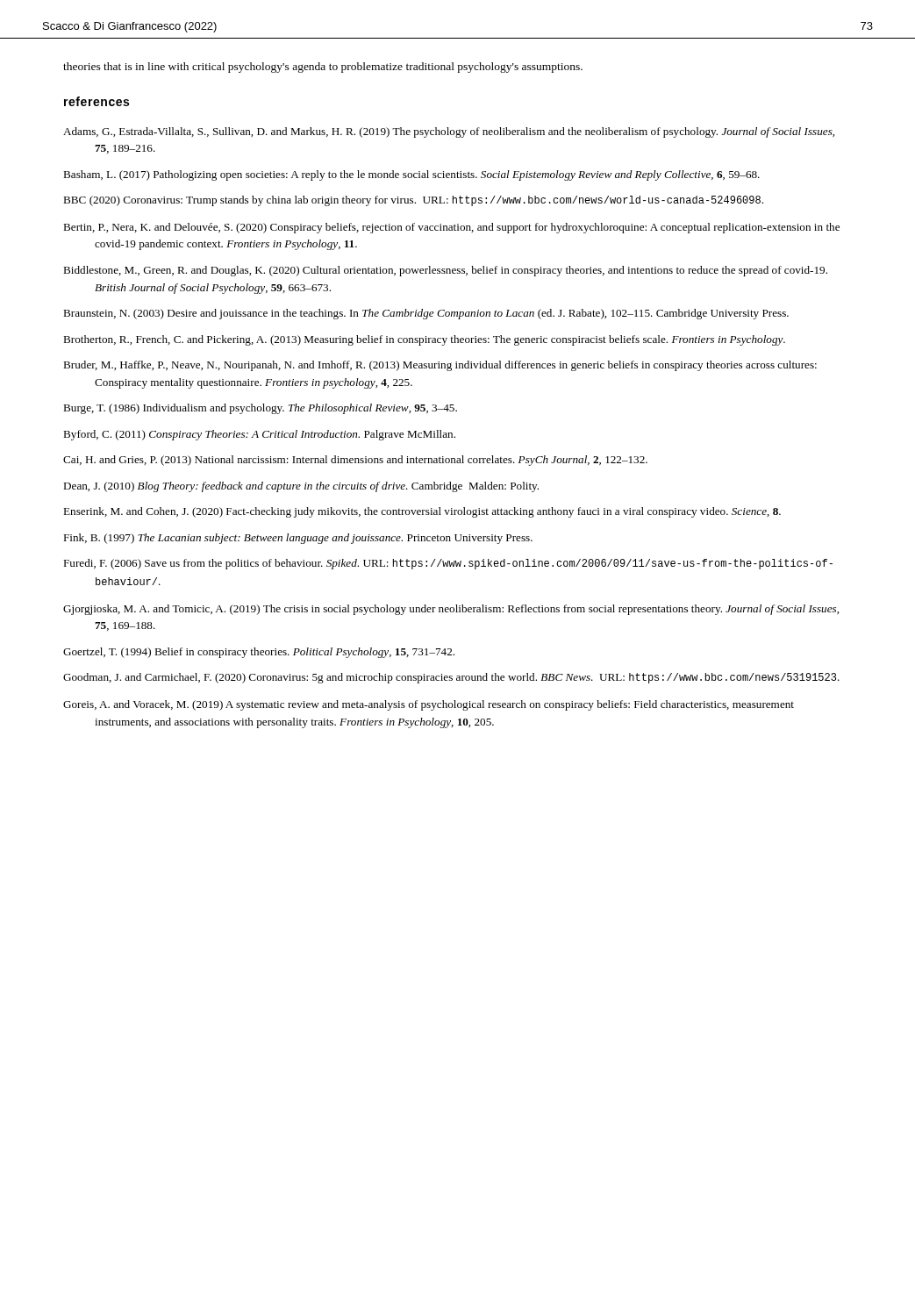The image size is (915, 1316).
Task: Find the list item containing "Adams, G., Estrada-Villalta, S., Sullivan, D."
Action: pyautogui.click(x=449, y=139)
